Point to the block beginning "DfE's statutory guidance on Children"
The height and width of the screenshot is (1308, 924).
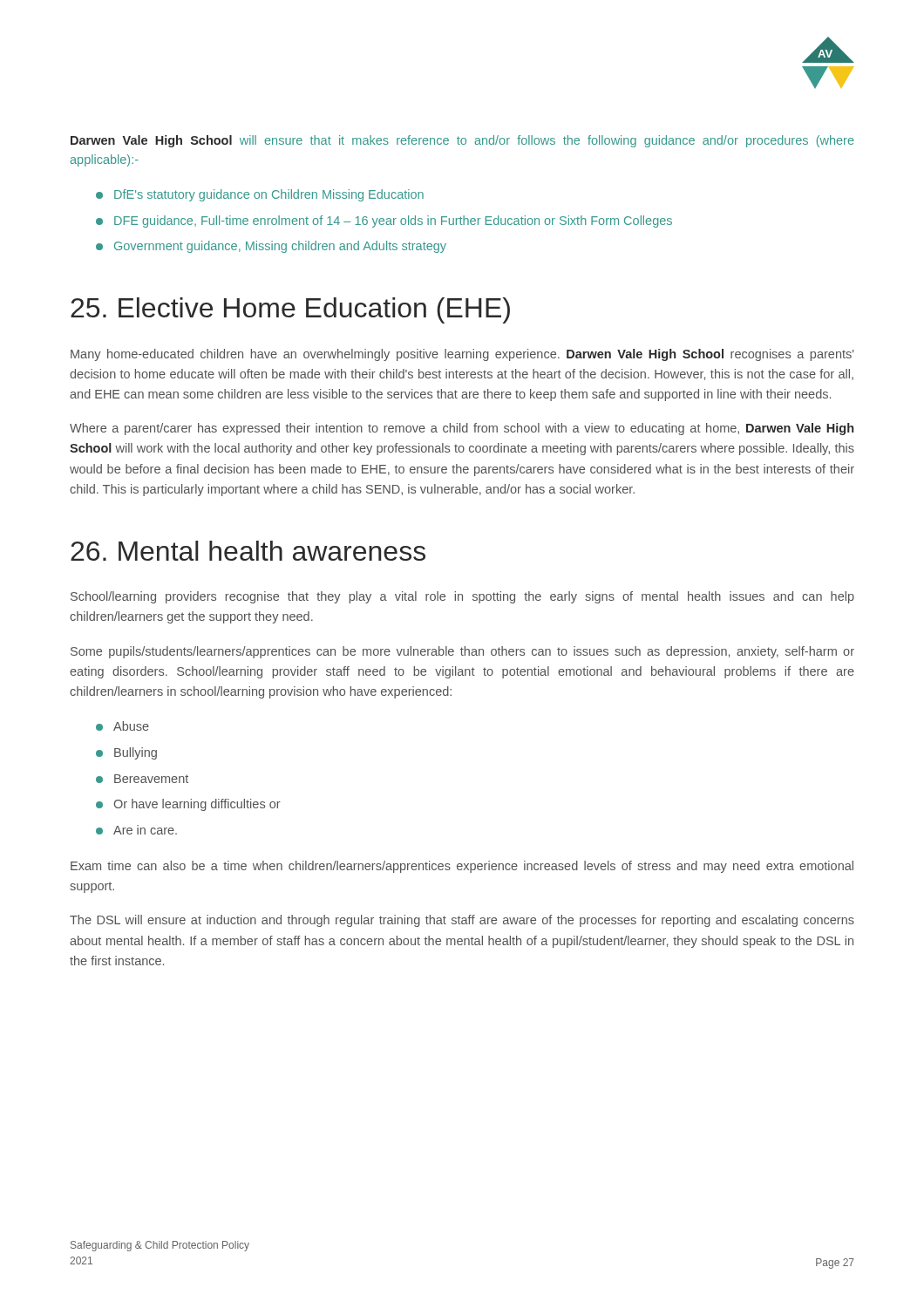tap(269, 194)
